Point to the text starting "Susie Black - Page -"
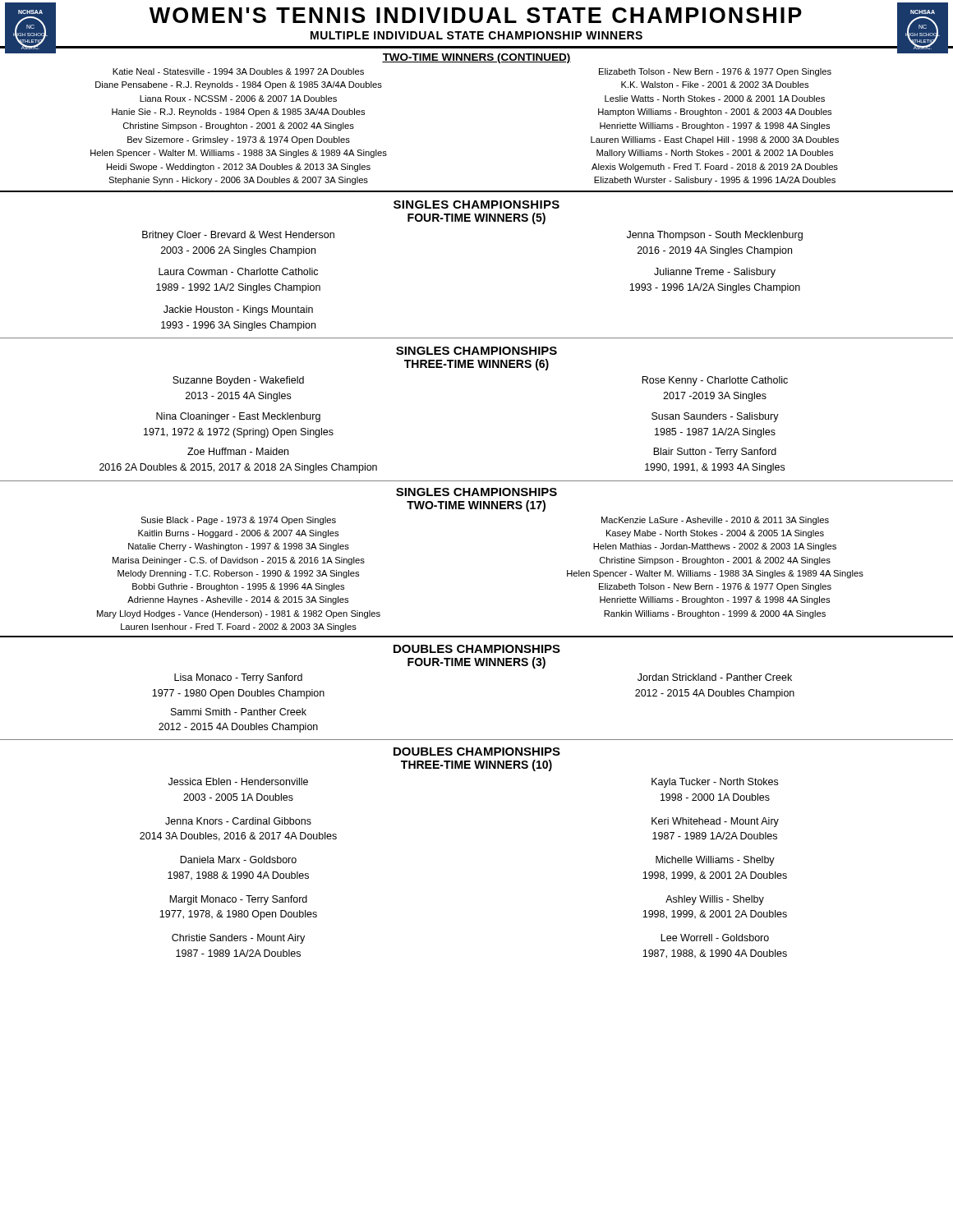The height and width of the screenshot is (1232, 953). pyautogui.click(x=238, y=573)
